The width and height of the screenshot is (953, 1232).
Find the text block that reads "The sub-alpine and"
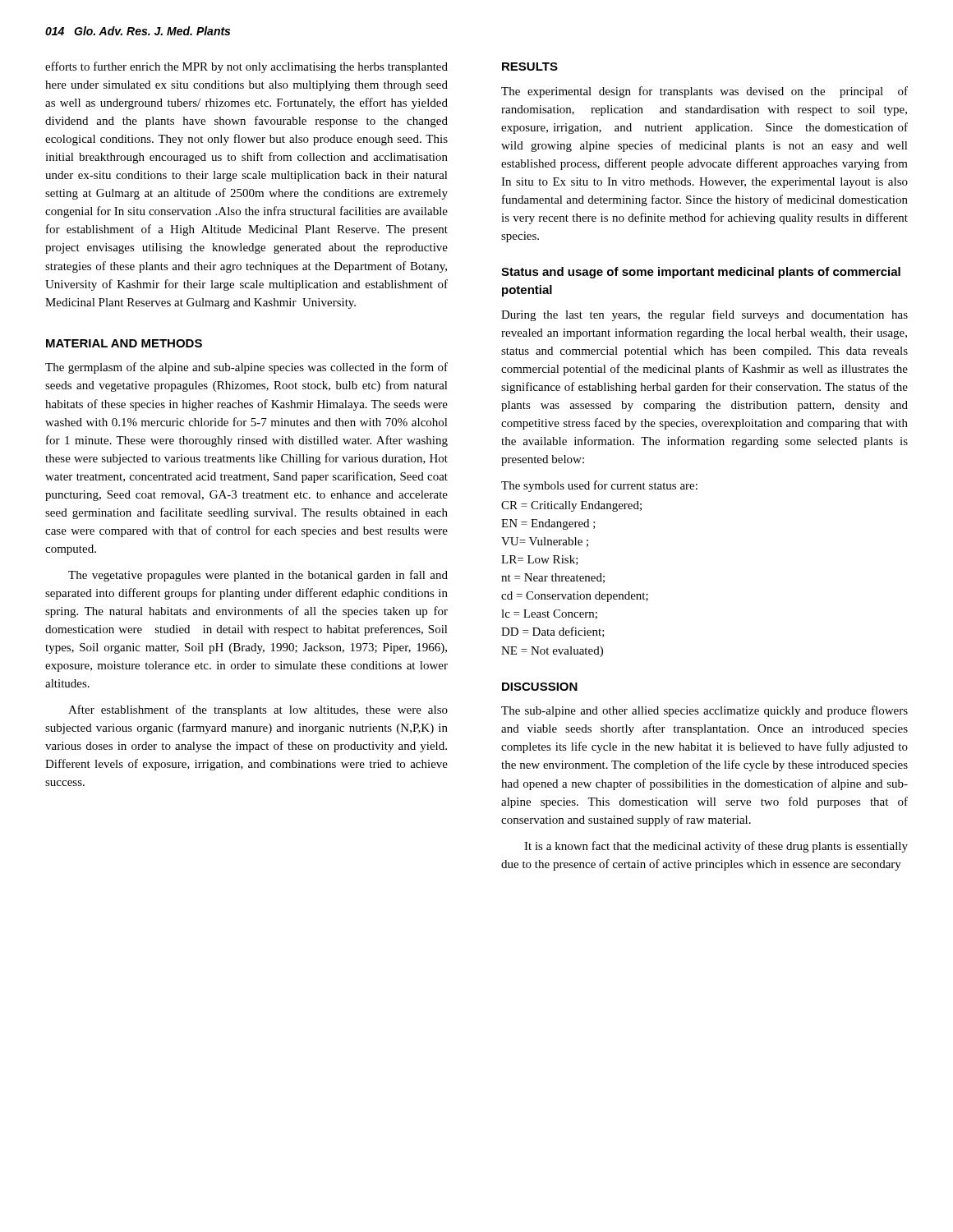tap(705, 787)
